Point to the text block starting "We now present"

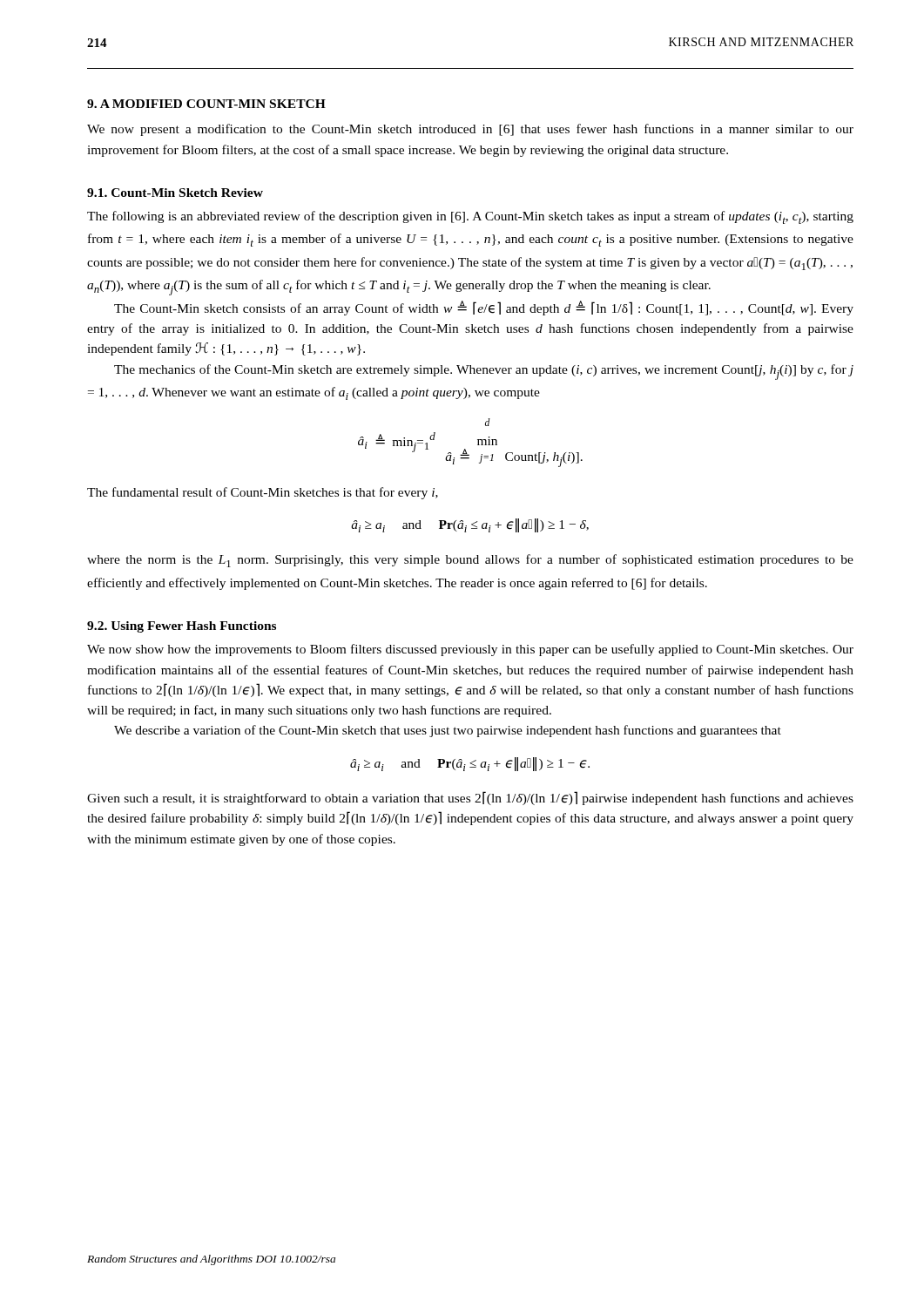(470, 139)
